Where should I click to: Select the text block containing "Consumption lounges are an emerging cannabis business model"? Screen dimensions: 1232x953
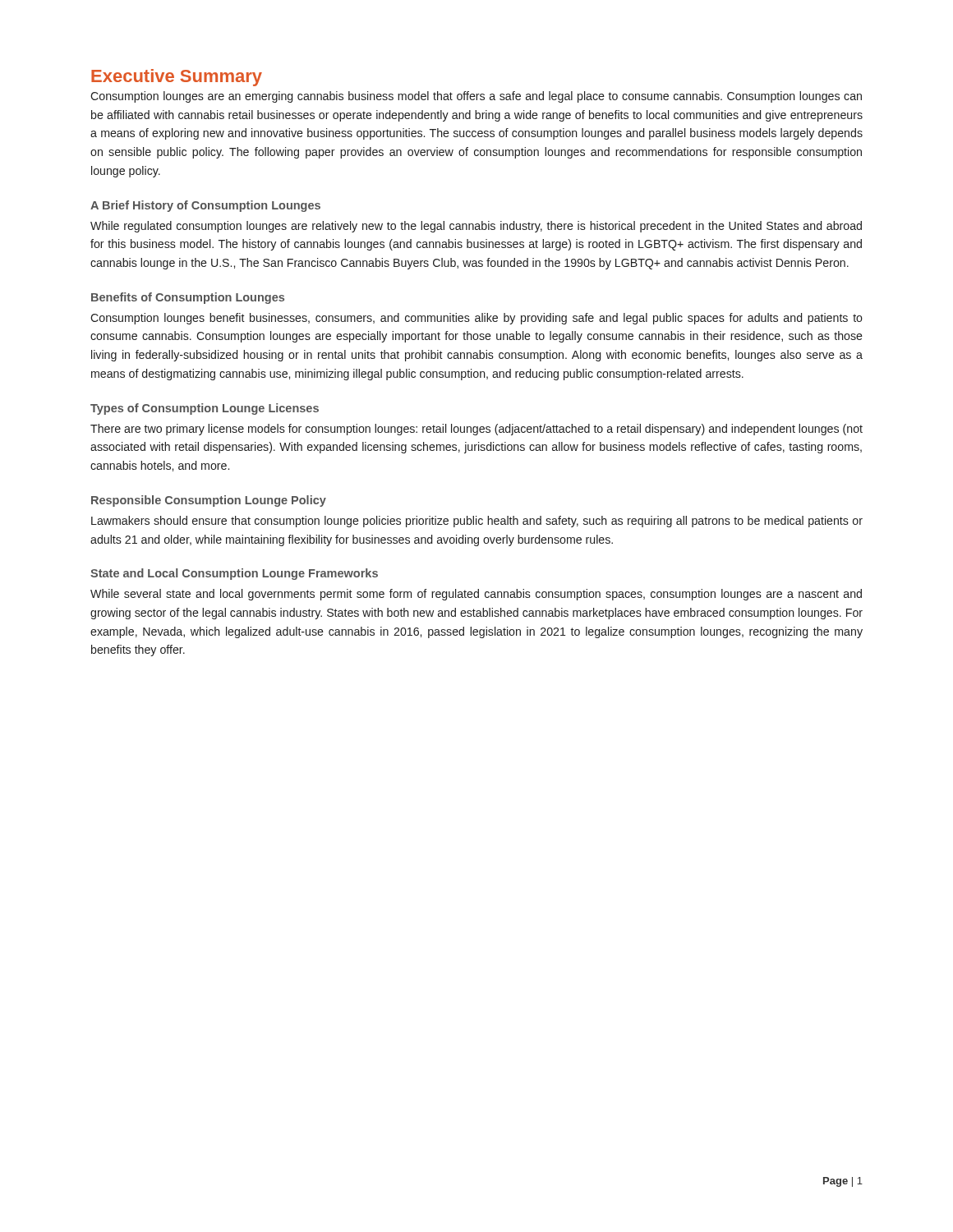tap(476, 133)
